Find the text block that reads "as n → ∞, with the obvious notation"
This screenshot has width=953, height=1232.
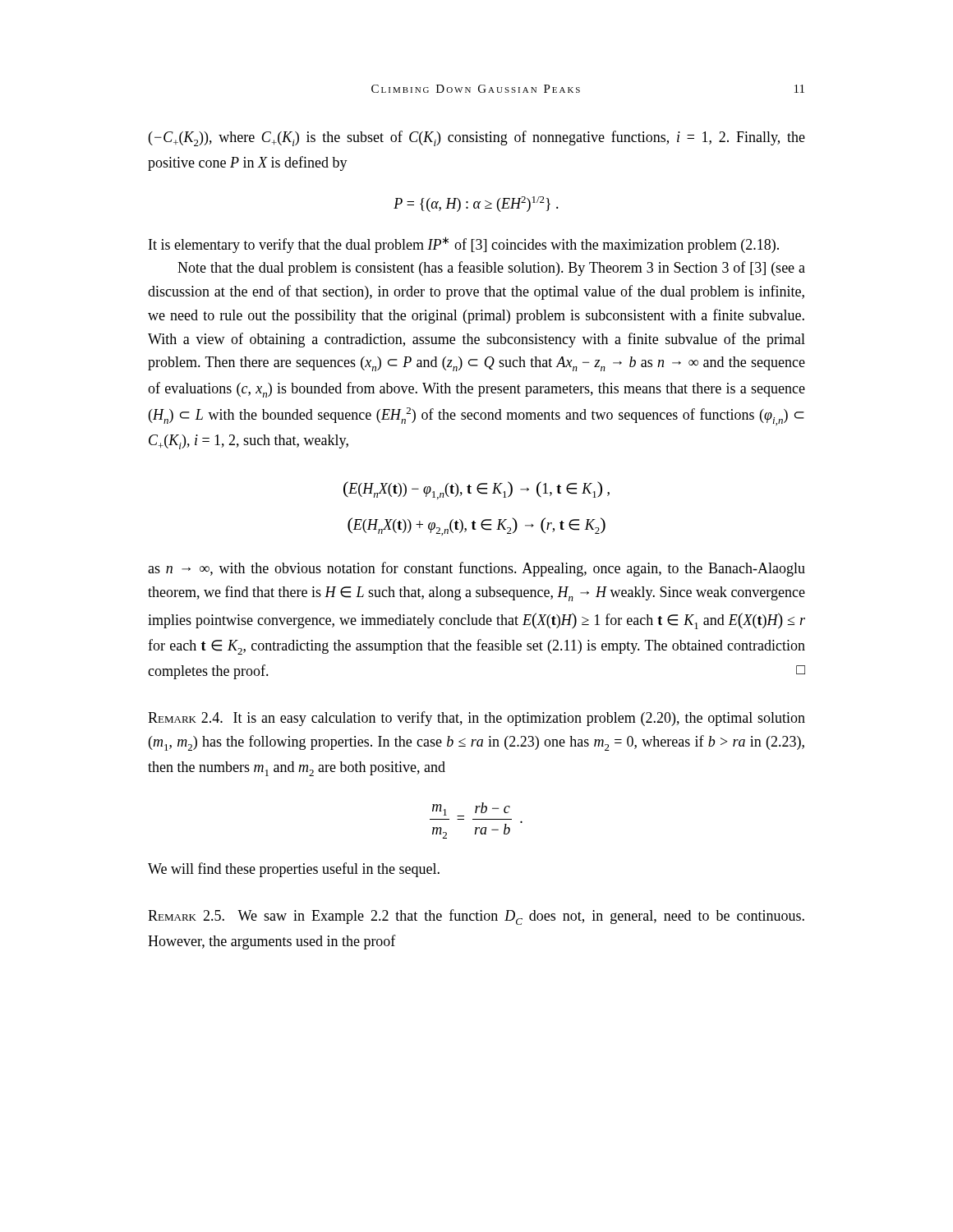476,620
